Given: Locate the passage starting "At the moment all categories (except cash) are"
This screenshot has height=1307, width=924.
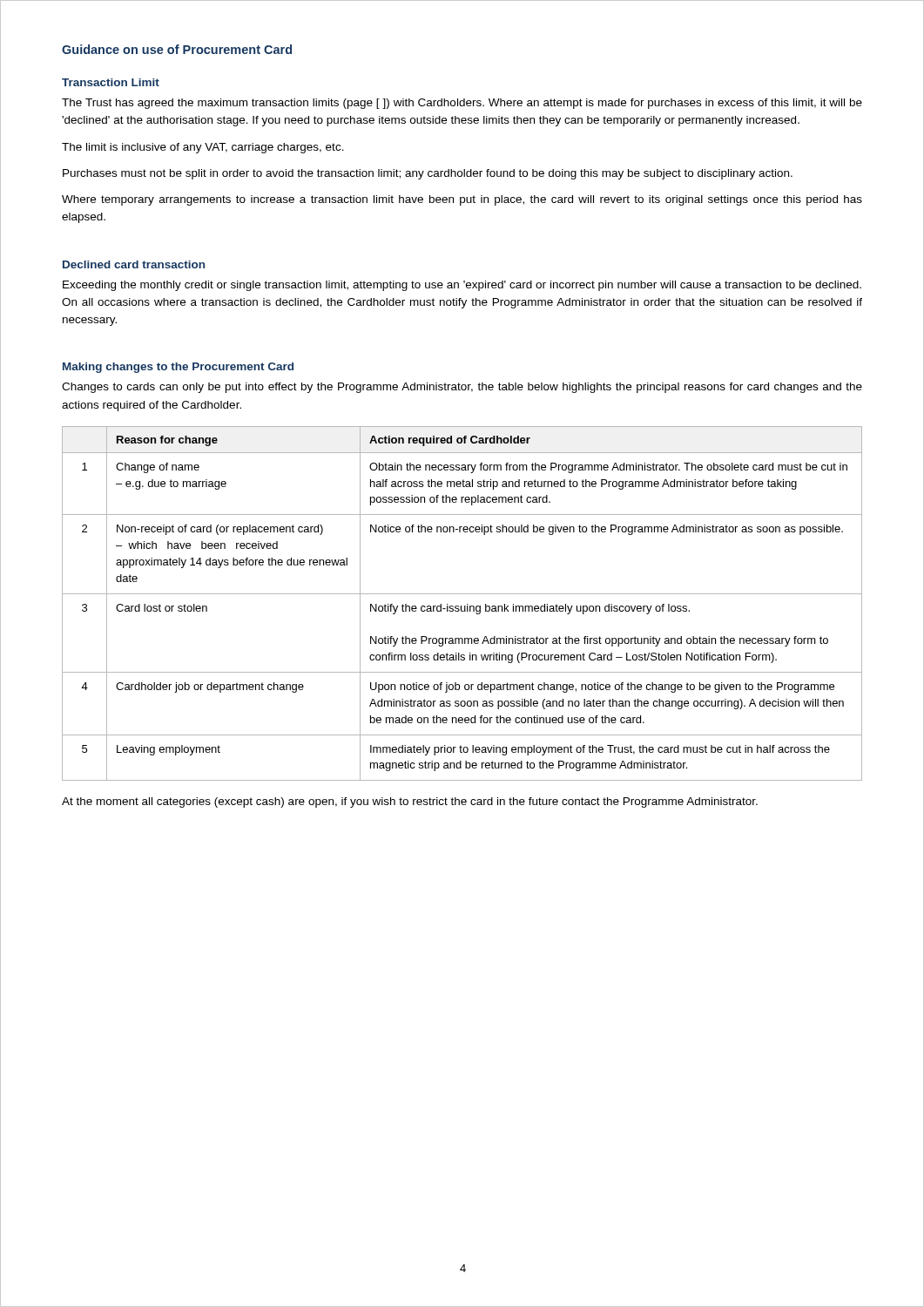Looking at the screenshot, I should pos(410,801).
